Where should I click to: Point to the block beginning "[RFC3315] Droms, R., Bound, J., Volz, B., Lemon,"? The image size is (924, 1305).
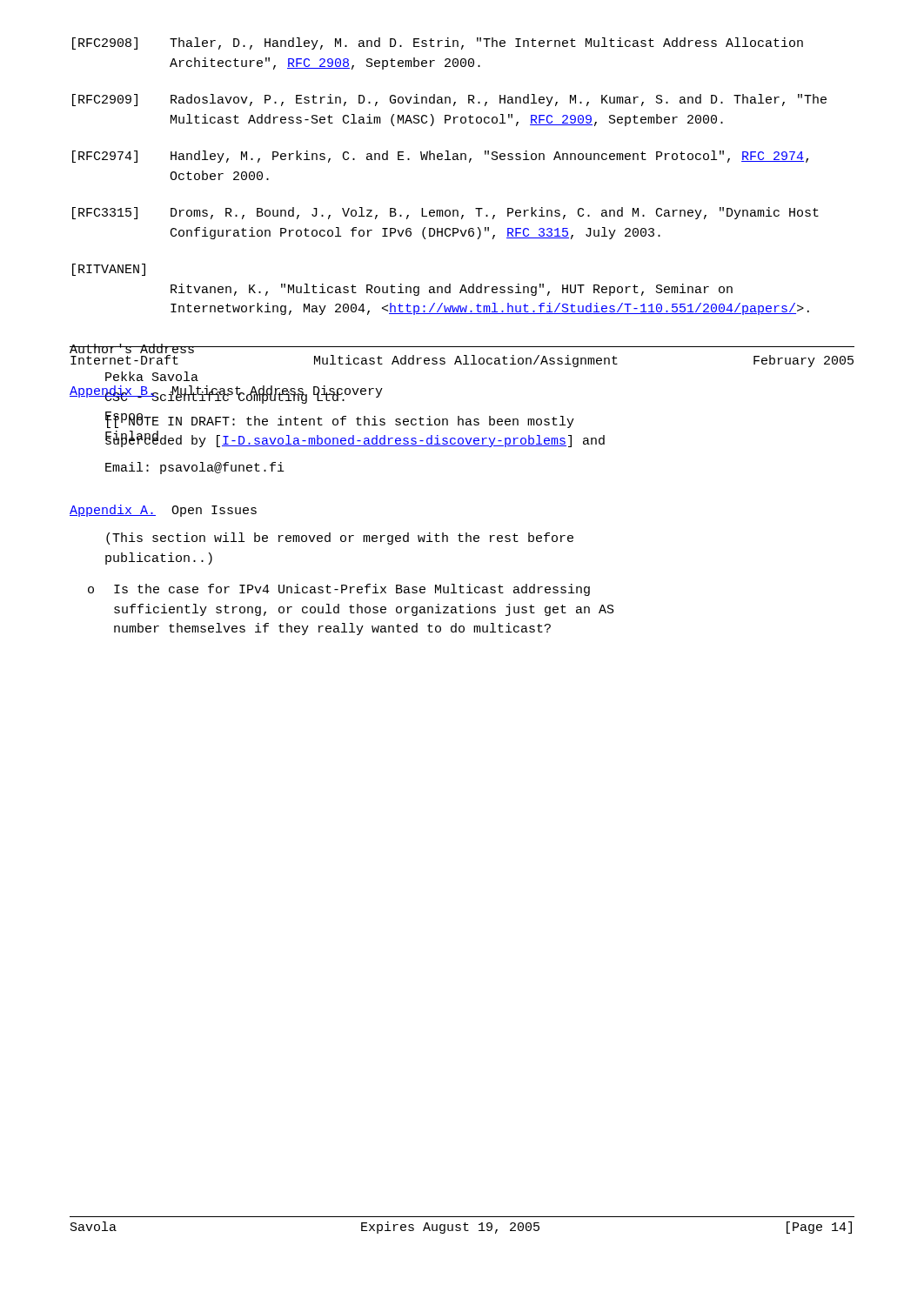pyautogui.click(x=462, y=224)
